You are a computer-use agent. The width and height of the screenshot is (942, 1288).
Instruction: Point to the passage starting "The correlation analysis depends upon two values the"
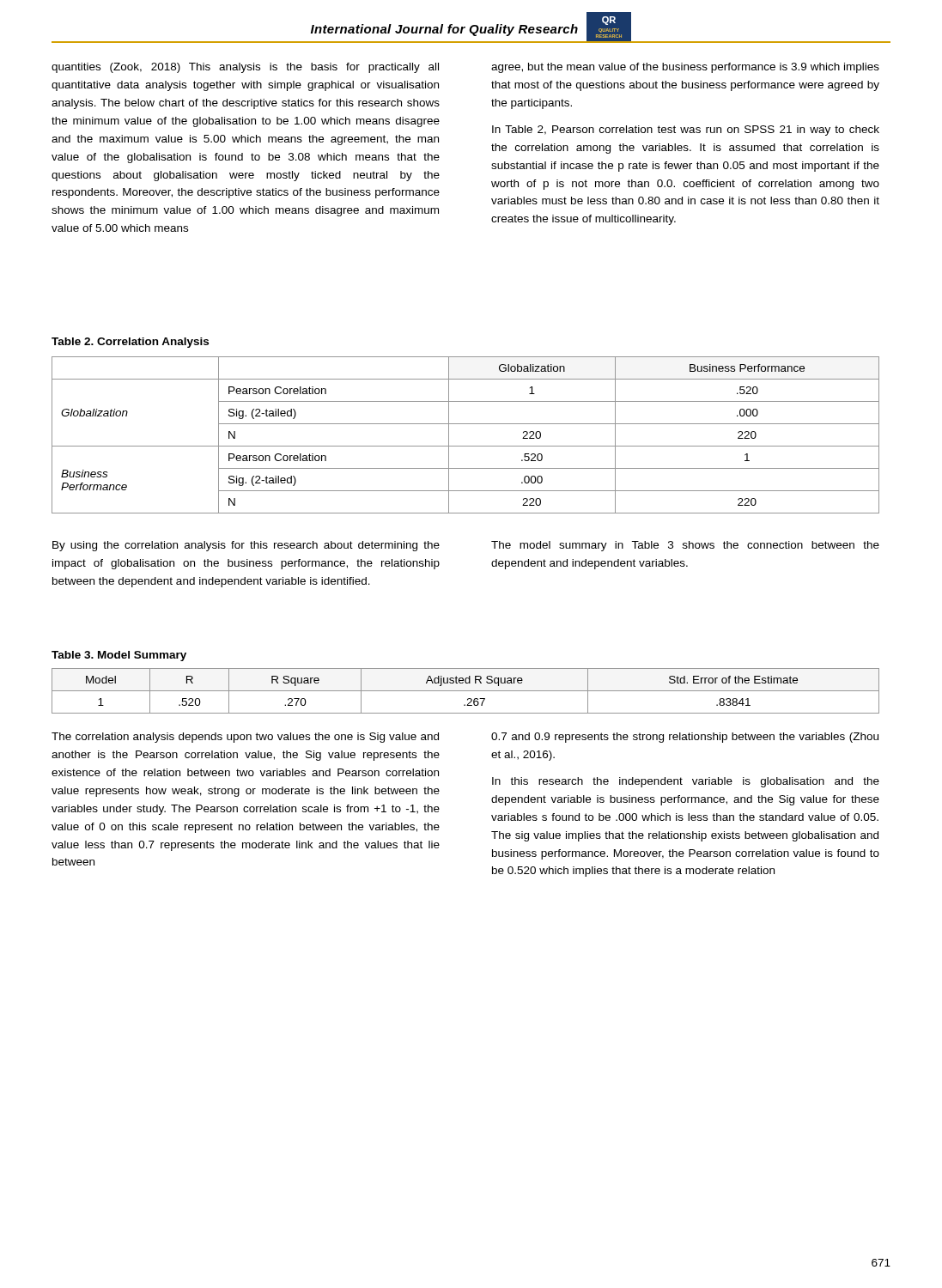tap(246, 799)
